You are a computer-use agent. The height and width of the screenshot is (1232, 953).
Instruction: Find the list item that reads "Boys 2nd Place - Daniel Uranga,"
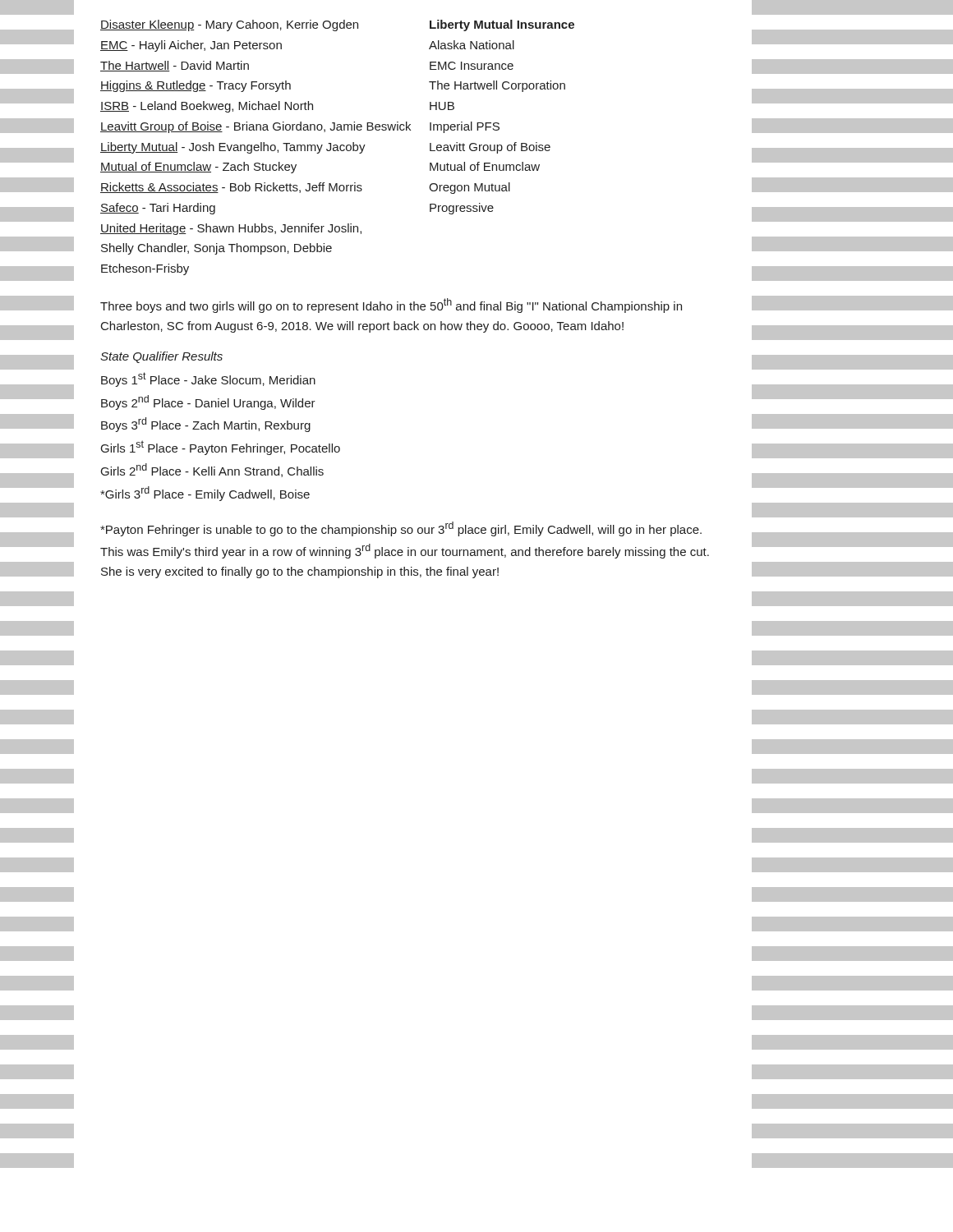coord(208,401)
